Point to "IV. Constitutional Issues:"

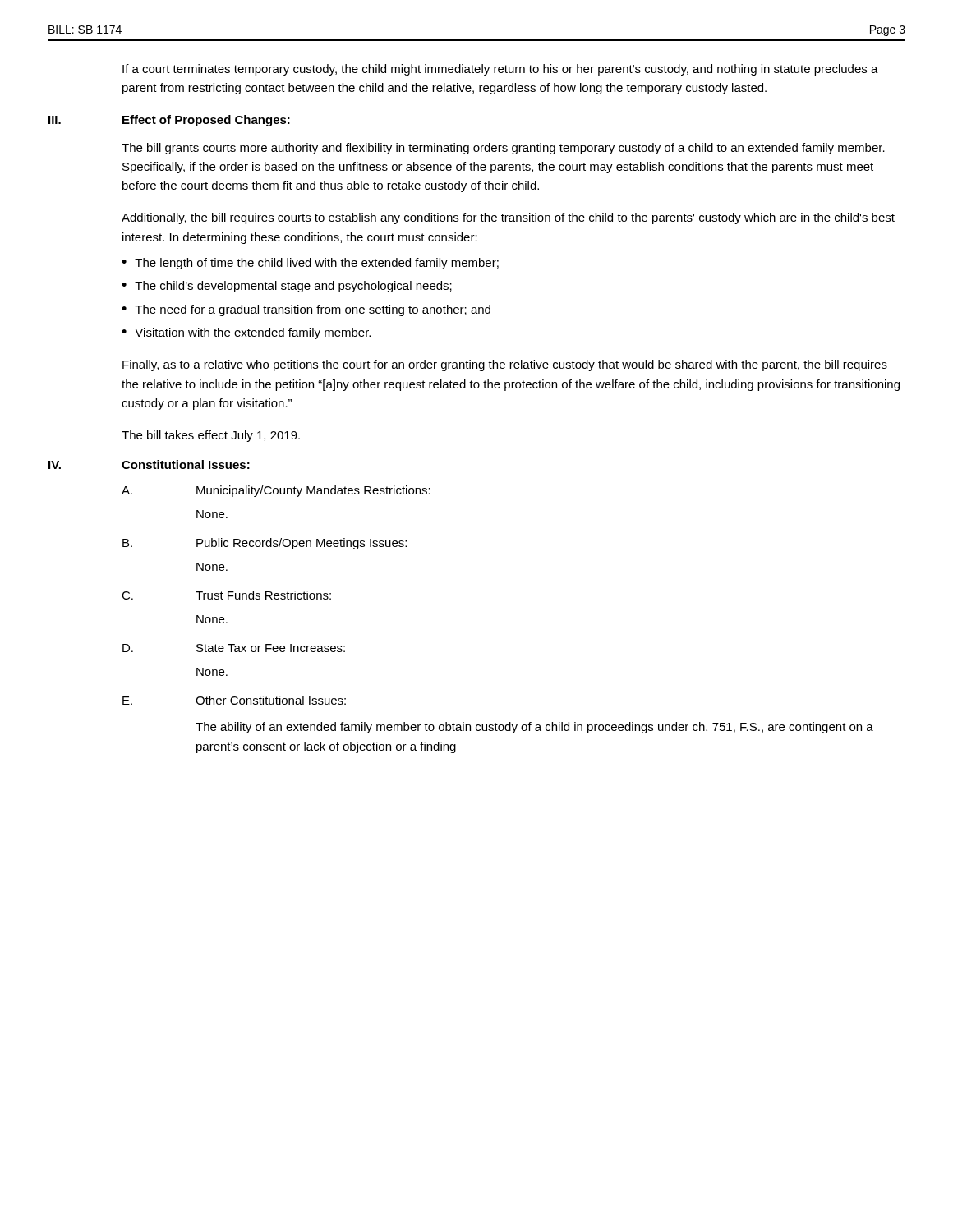[x=149, y=465]
